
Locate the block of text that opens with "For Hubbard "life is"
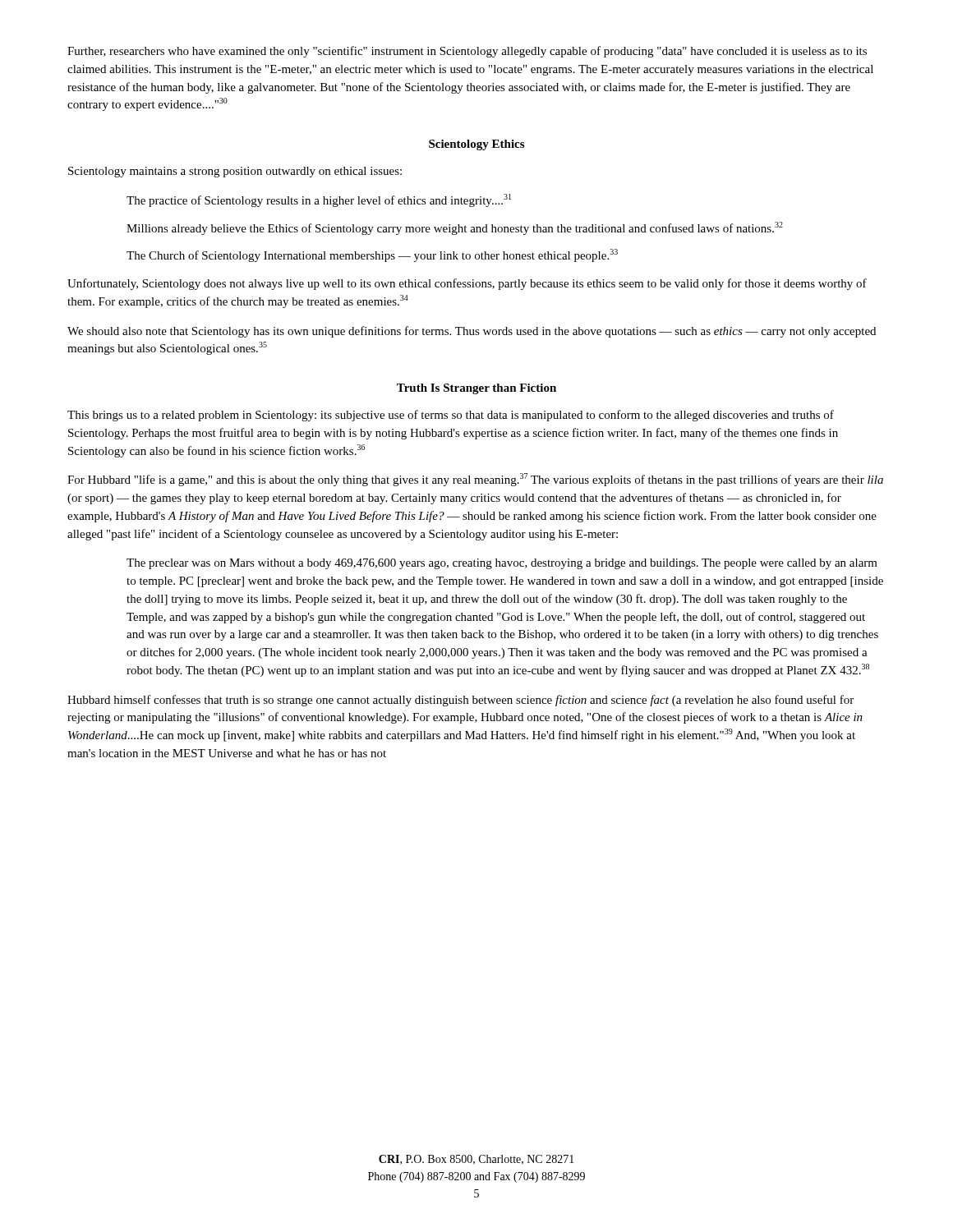click(x=475, y=506)
